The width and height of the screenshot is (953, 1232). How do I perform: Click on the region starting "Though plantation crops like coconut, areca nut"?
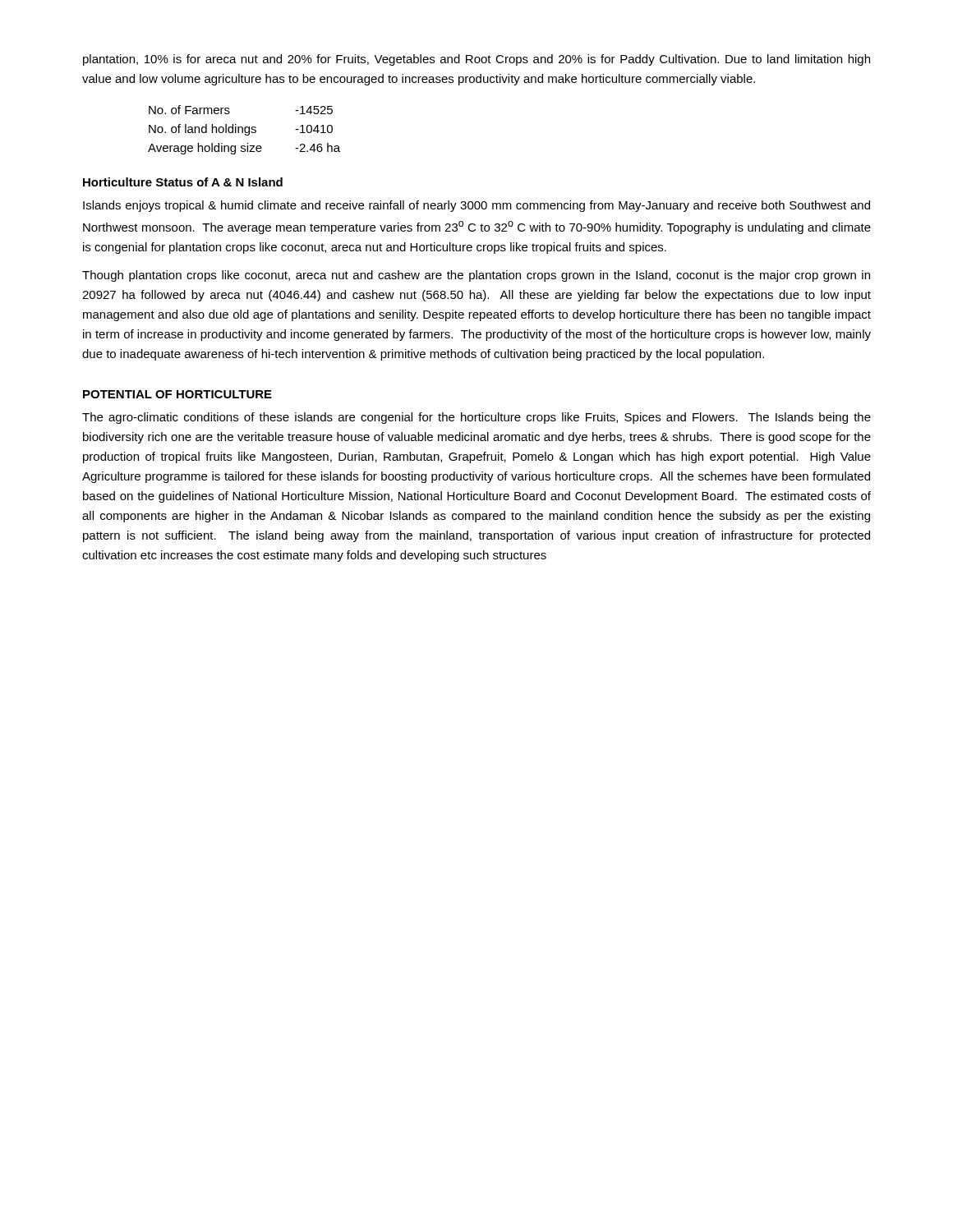point(476,314)
